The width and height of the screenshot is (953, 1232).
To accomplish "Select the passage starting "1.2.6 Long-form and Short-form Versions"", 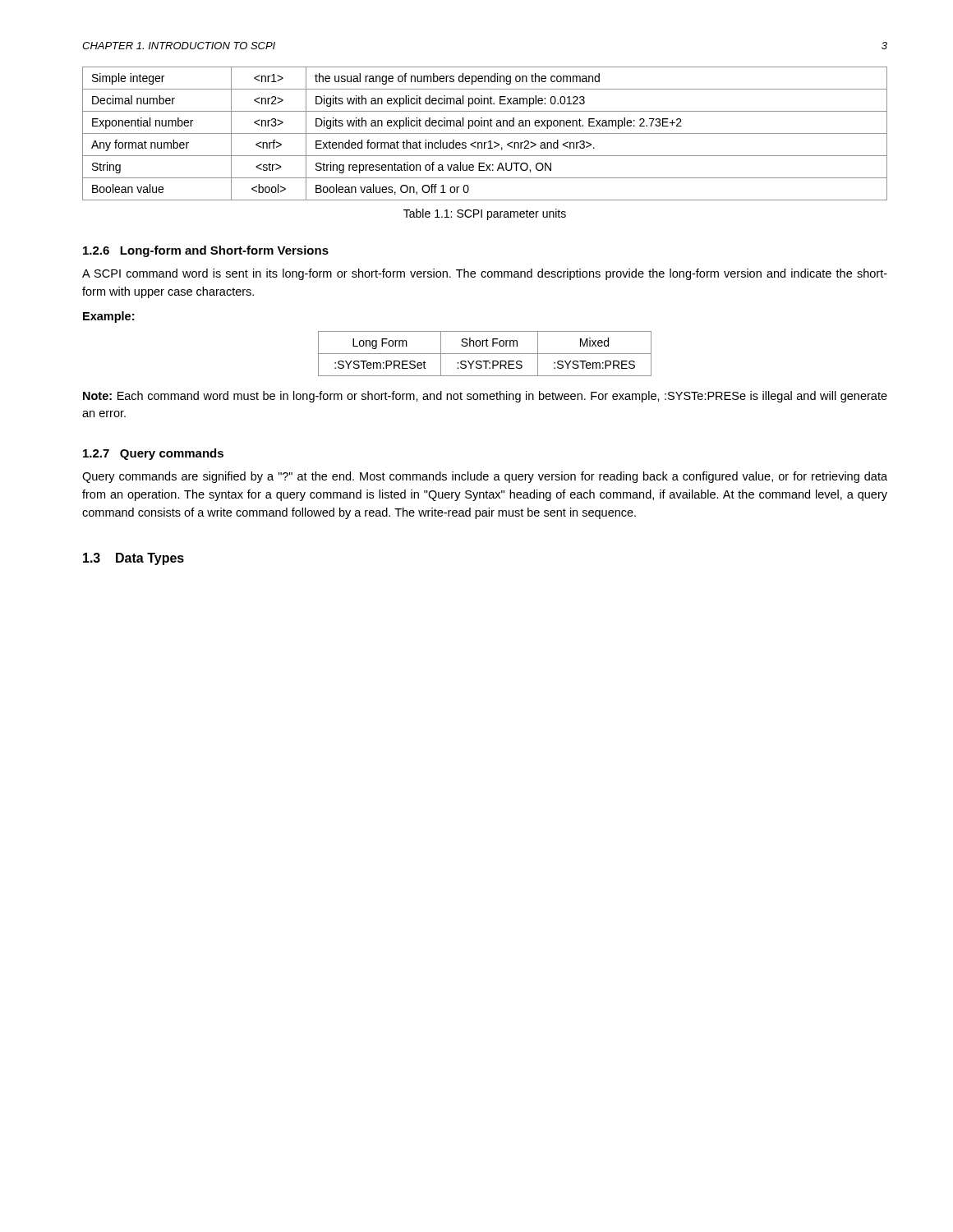I will coord(205,250).
